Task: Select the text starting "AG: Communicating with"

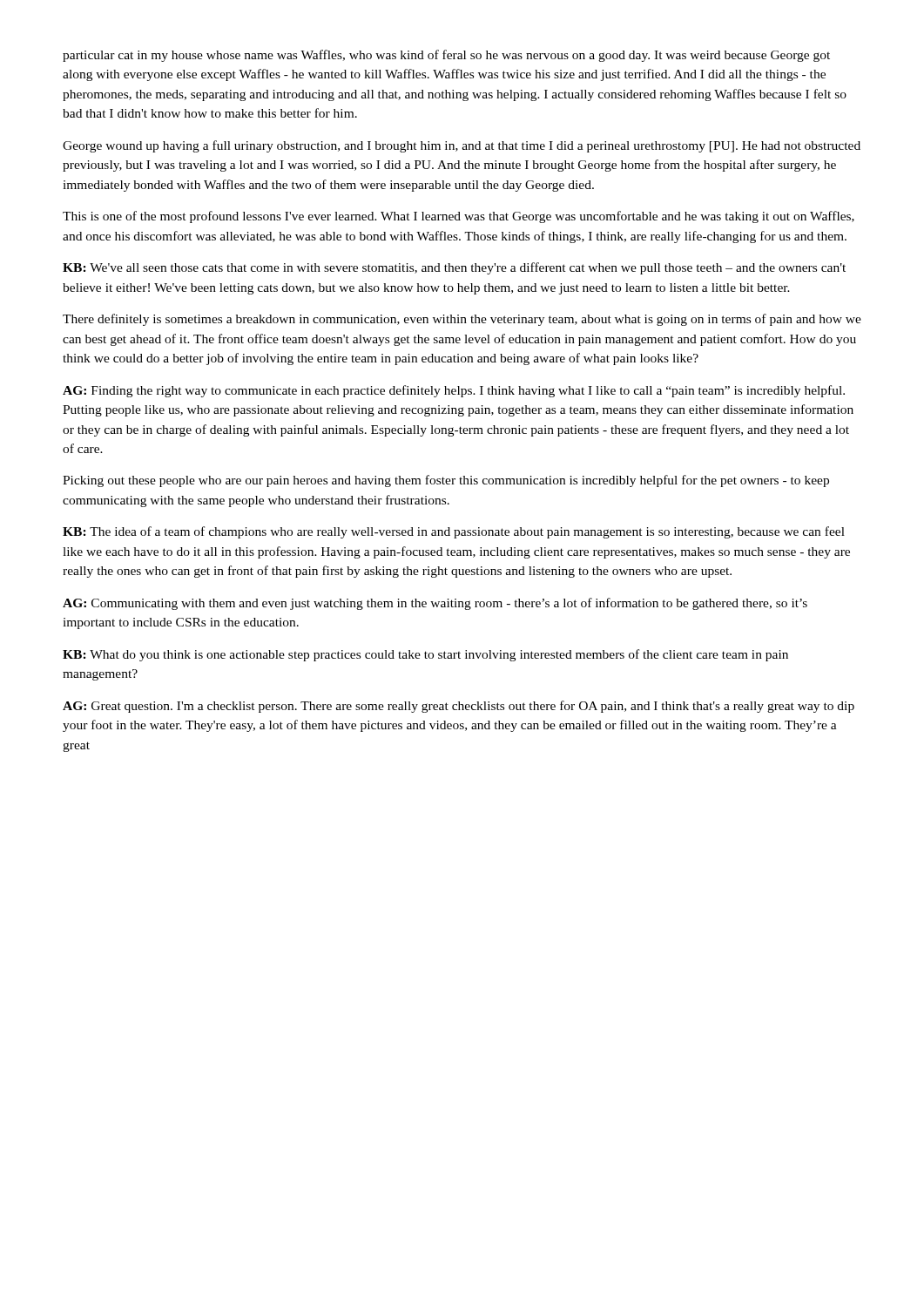Action: [435, 612]
